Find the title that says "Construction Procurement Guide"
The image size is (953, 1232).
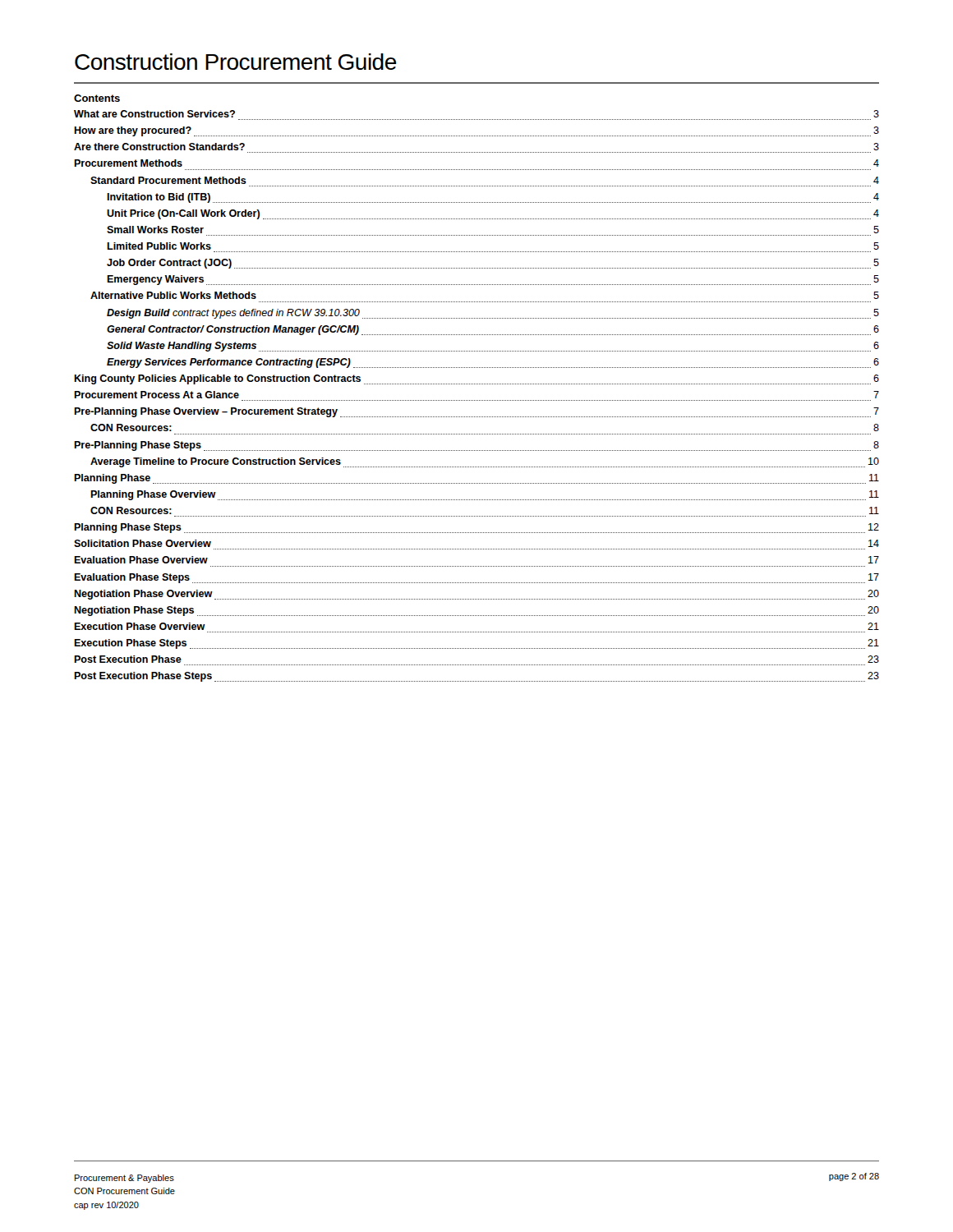tap(236, 62)
